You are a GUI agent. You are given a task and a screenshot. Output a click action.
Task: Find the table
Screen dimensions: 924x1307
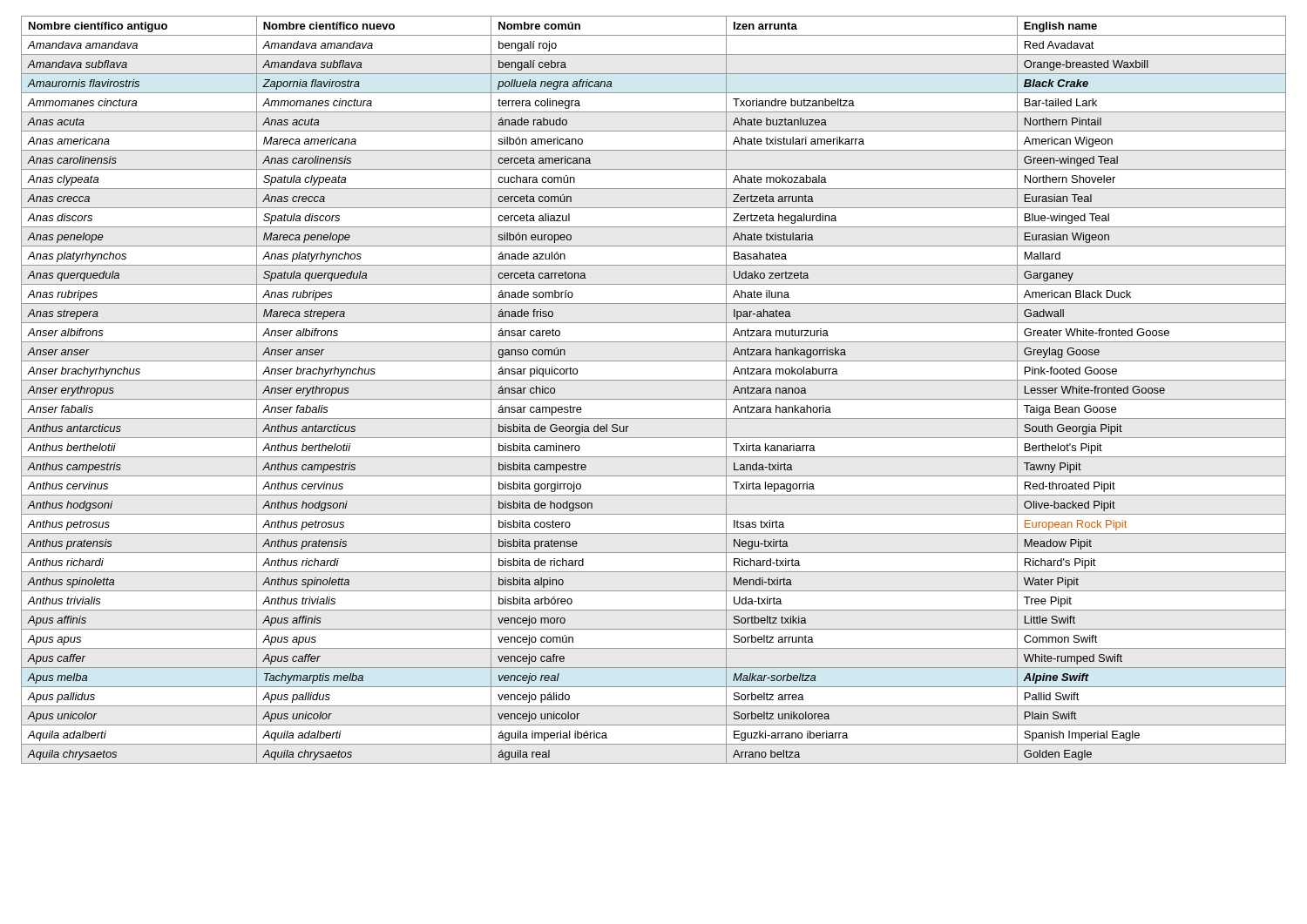tap(654, 390)
